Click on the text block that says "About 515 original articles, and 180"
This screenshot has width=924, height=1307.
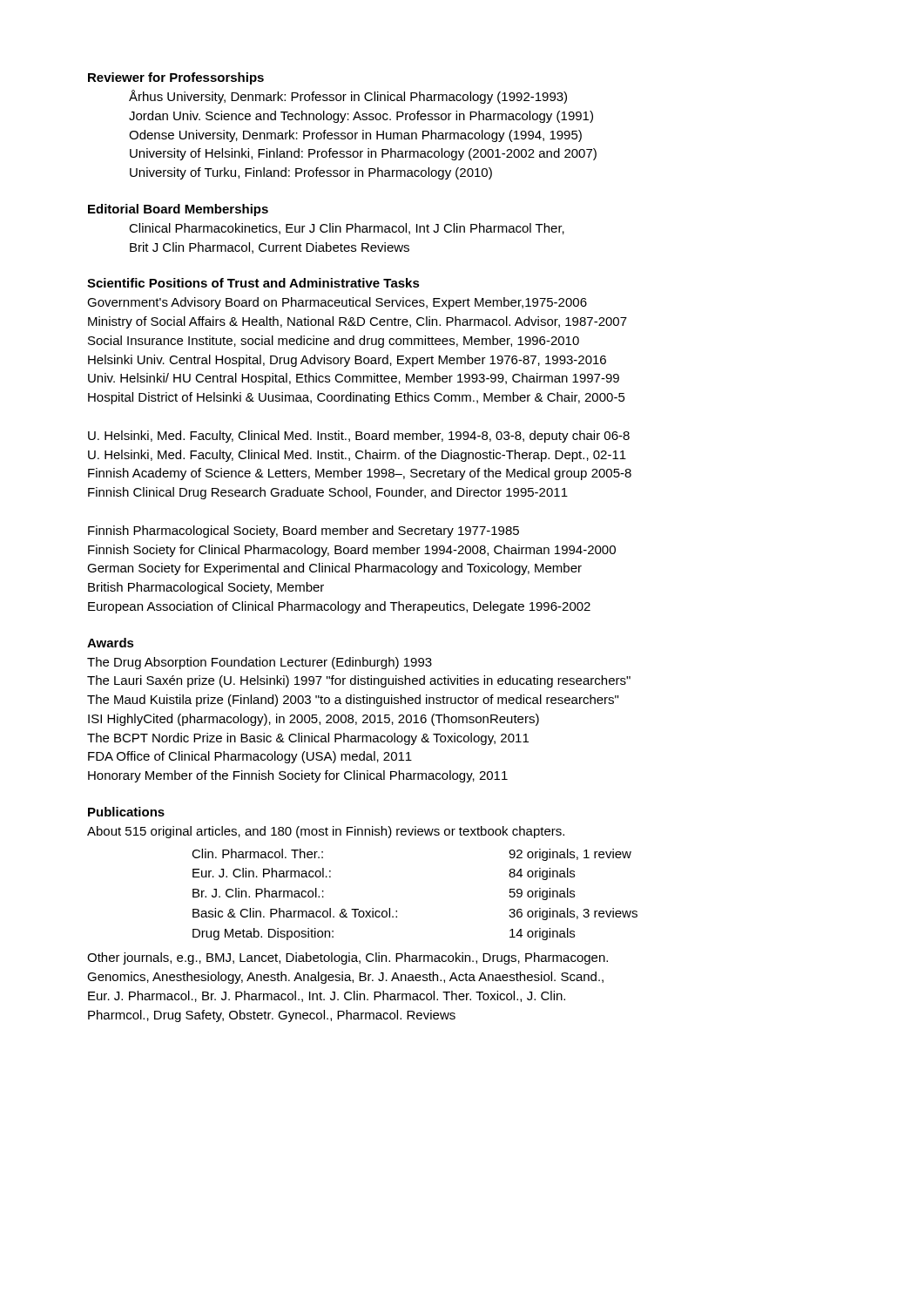click(x=462, y=831)
